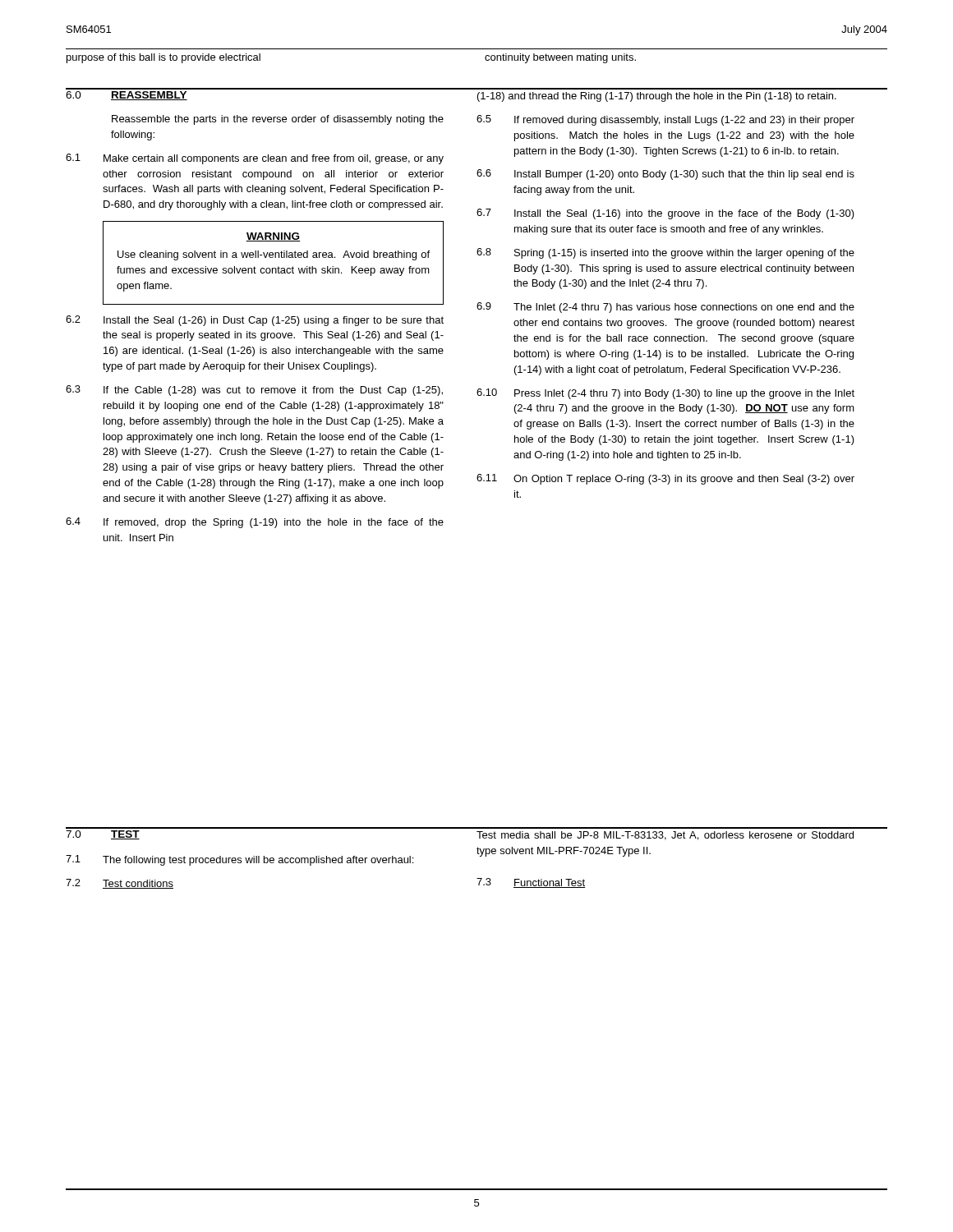Locate the list item that reads "7.3 Functional Test"
The height and width of the screenshot is (1232, 953).
[x=531, y=883]
